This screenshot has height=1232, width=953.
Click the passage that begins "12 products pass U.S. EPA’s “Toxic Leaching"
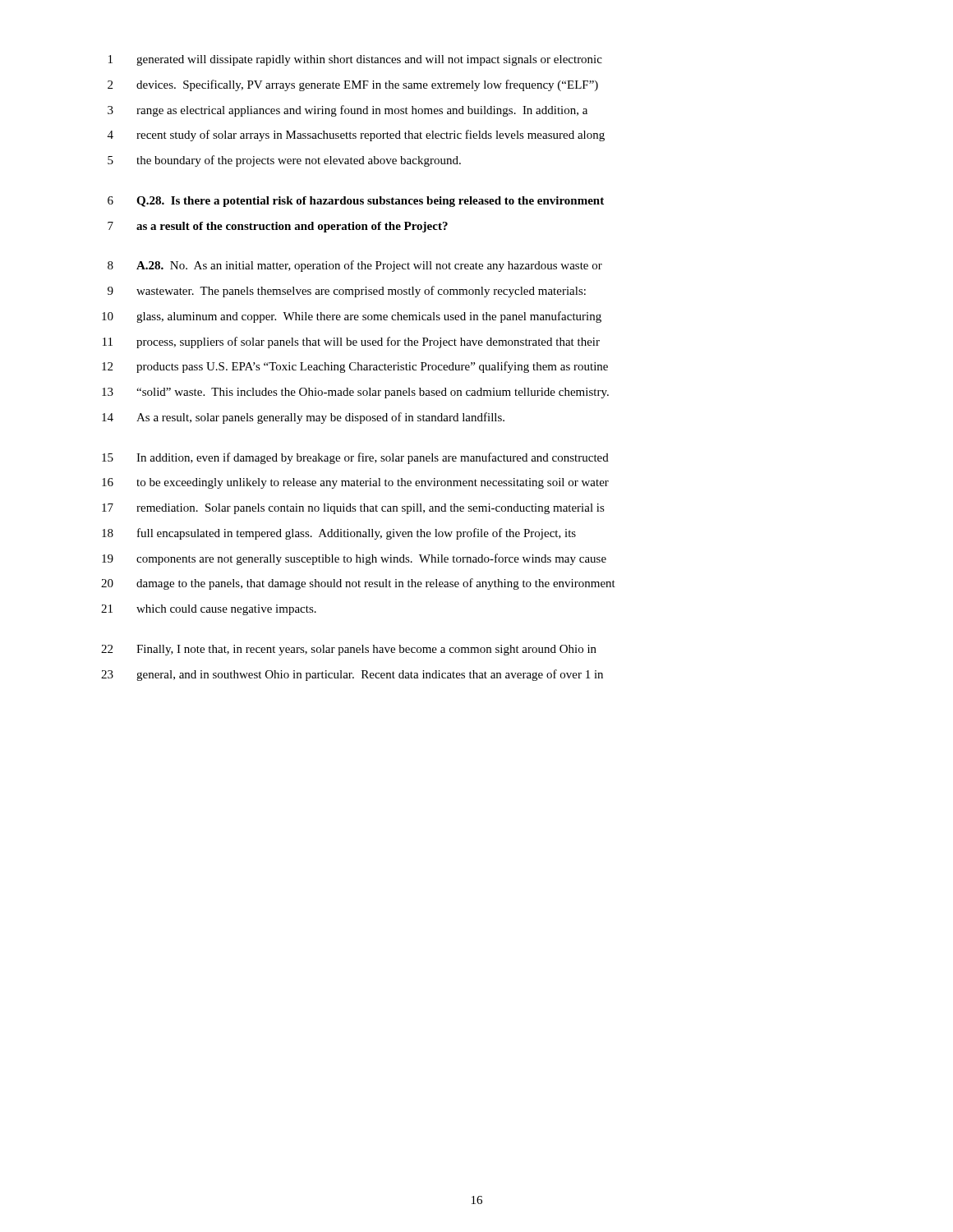(476, 367)
